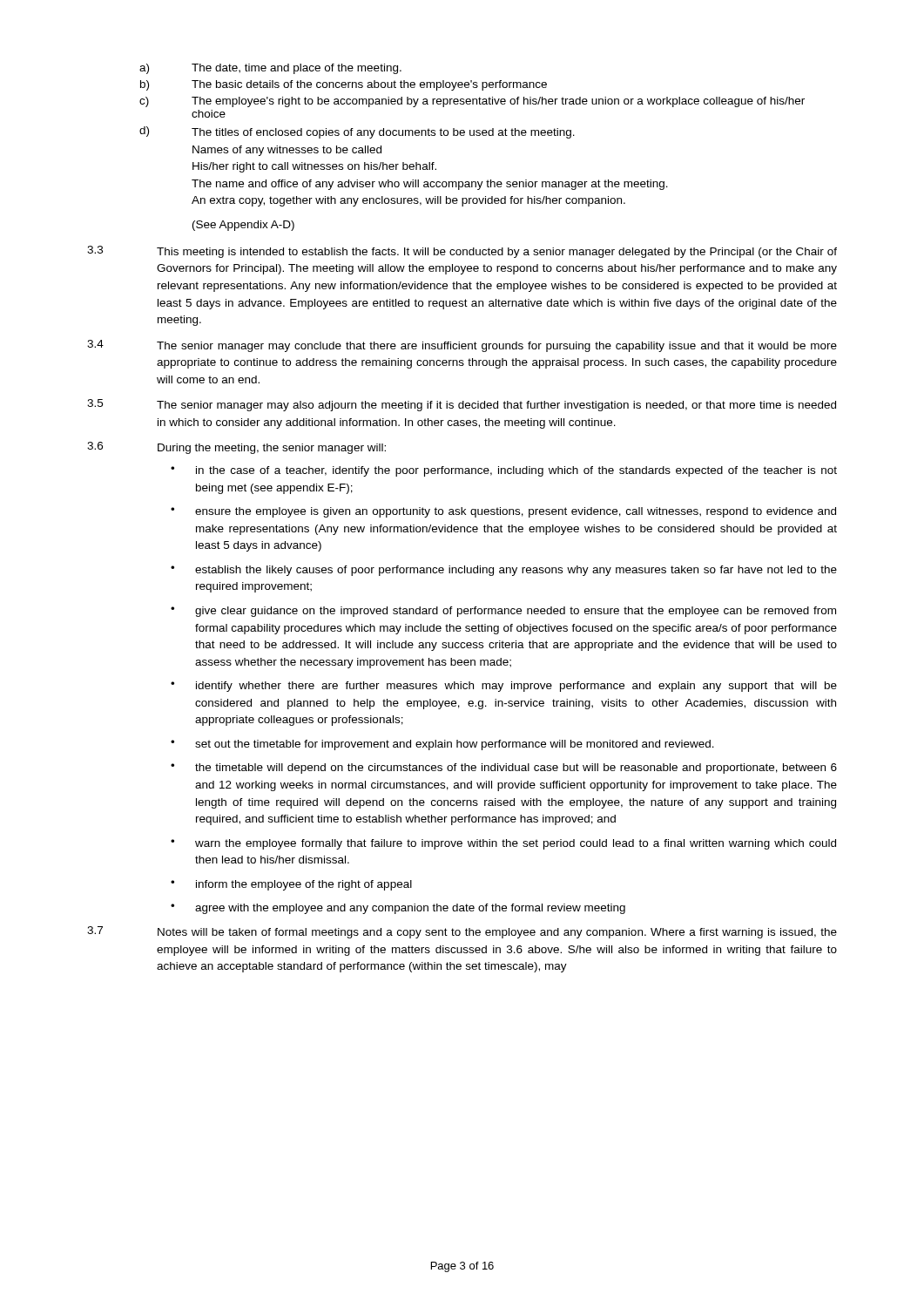This screenshot has height=1307, width=924.
Task: Click the passage that begins "• the timetable will depend on the circumstances"
Action: [497, 793]
